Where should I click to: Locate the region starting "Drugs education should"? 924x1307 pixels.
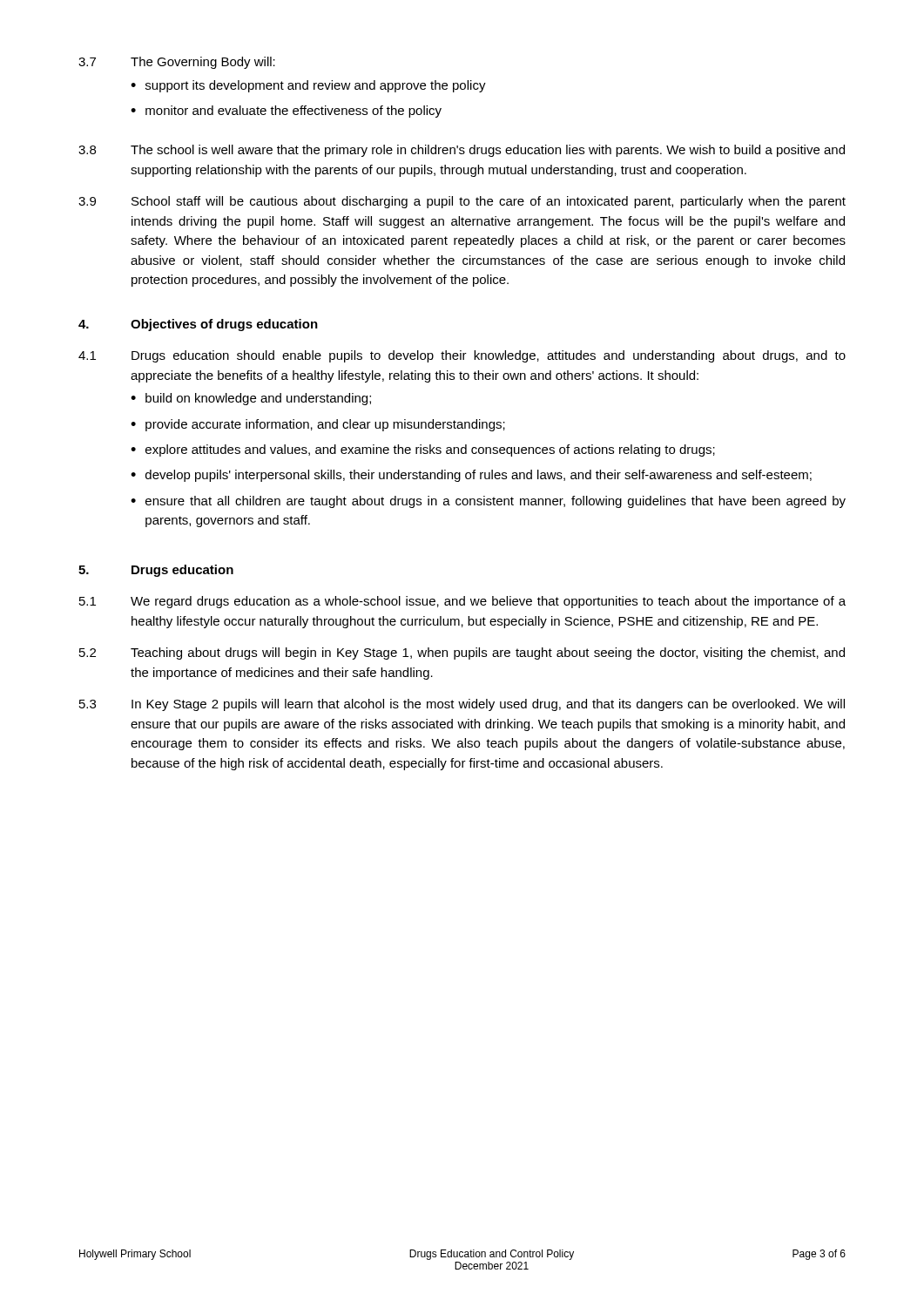488,365
